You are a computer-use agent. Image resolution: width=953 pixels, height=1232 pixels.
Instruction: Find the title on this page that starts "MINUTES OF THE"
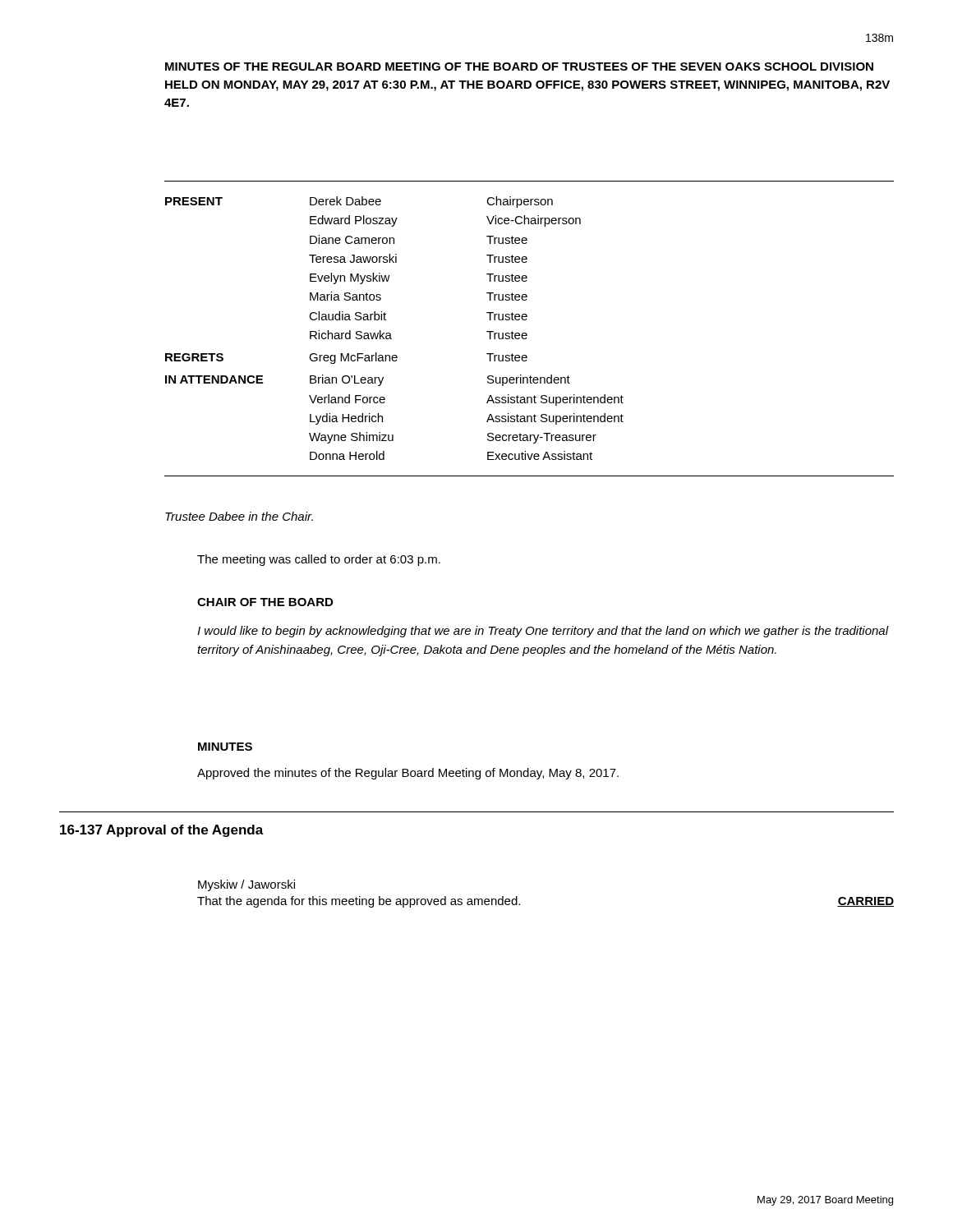529,84
